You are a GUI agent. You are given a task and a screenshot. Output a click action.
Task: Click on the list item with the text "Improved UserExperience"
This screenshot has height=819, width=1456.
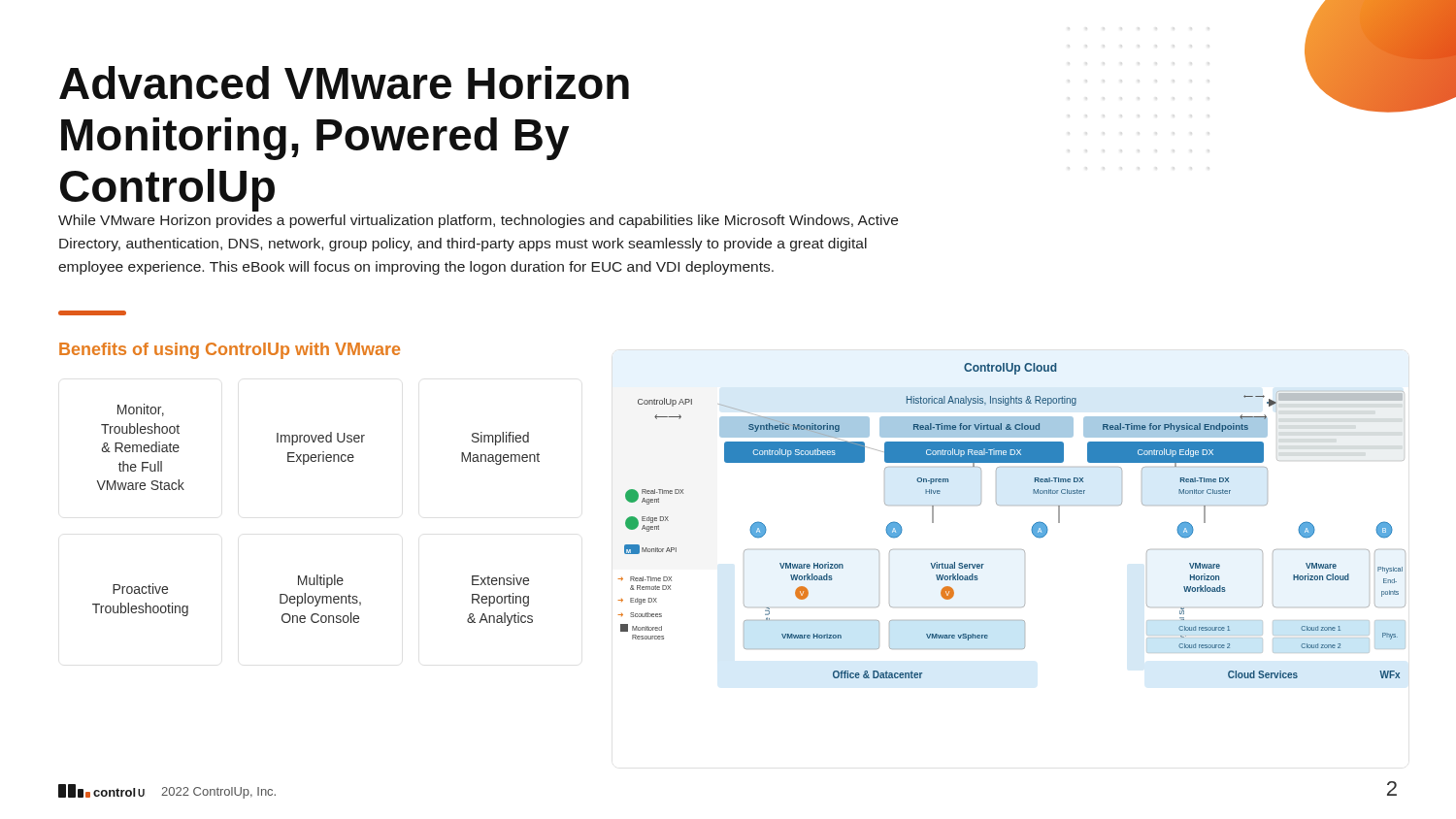[x=320, y=448]
